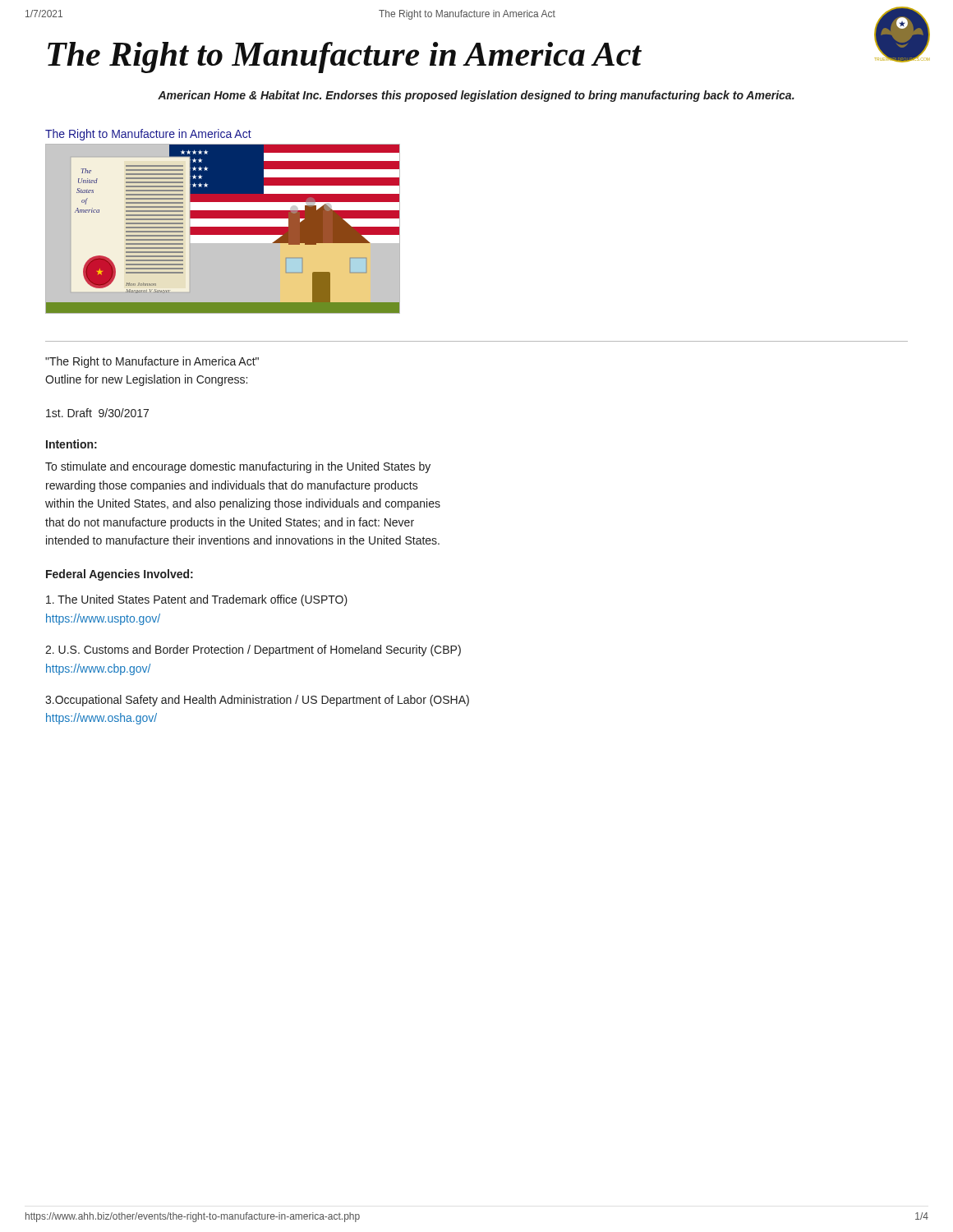The height and width of the screenshot is (1232, 953).
Task: Locate the text block starting "1st. Draft 9/30/2017"
Action: [x=97, y=413]
